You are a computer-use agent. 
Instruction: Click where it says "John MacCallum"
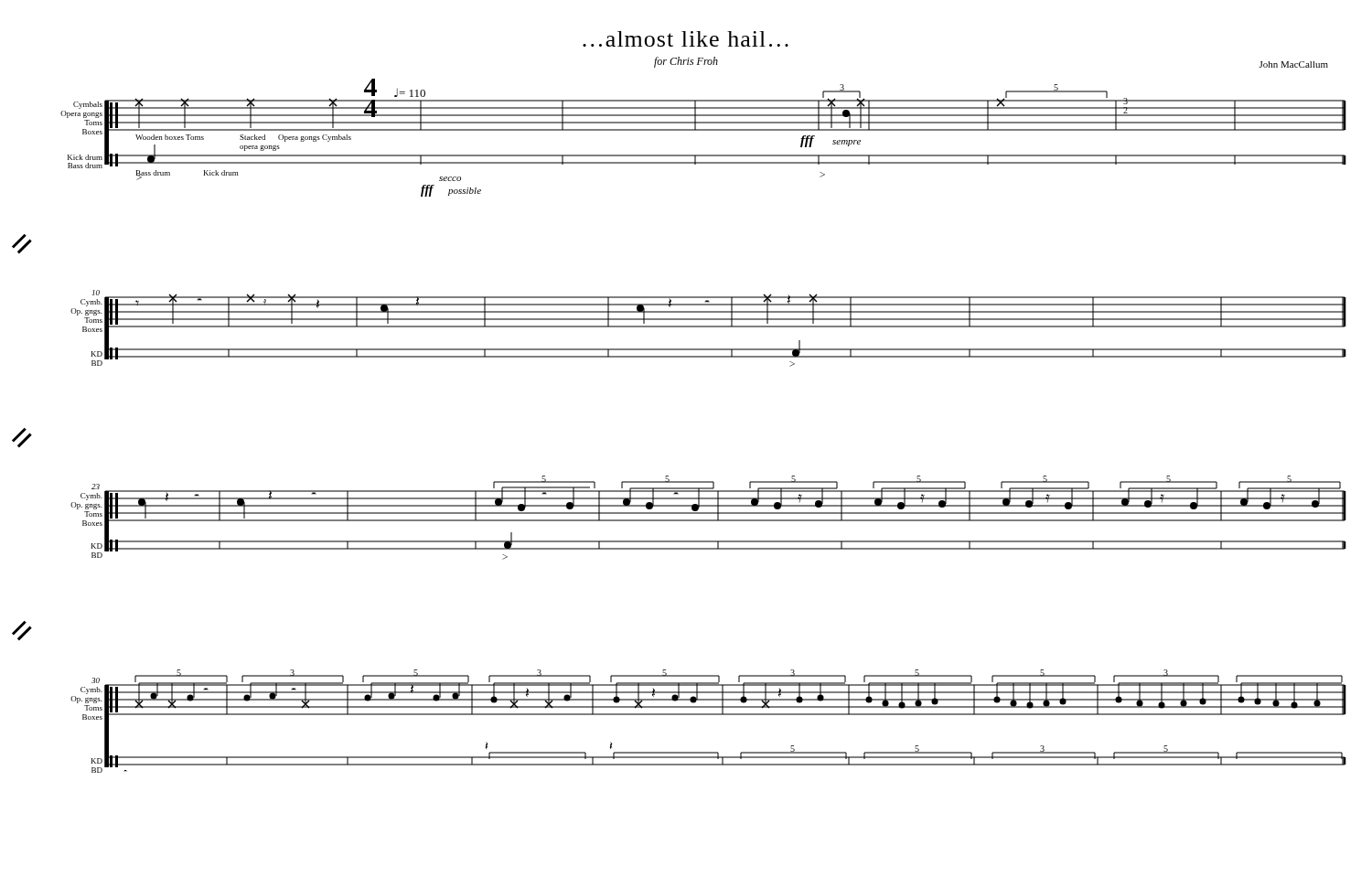1294,64
